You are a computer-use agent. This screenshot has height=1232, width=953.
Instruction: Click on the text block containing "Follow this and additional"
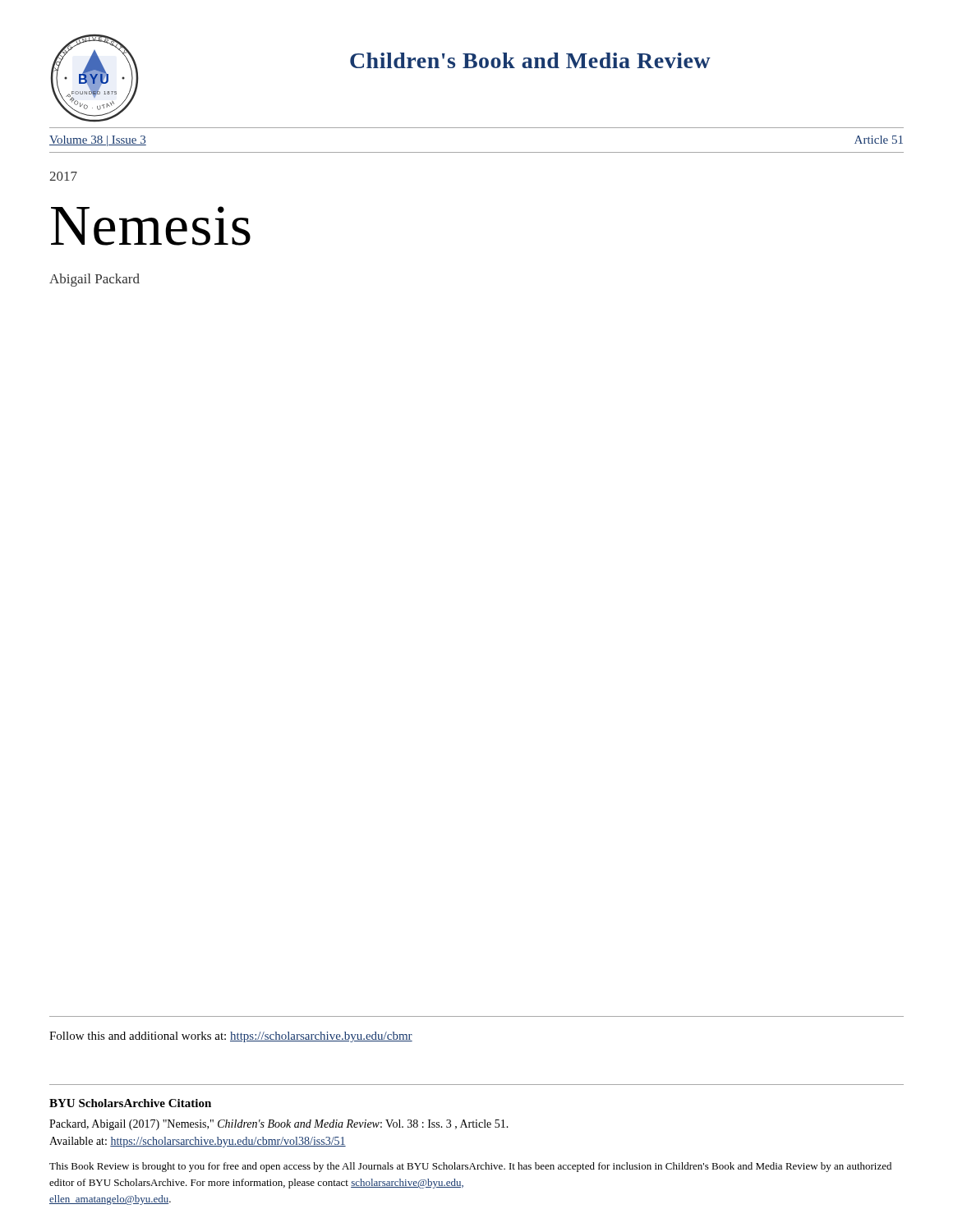(x=231, y=1036)
